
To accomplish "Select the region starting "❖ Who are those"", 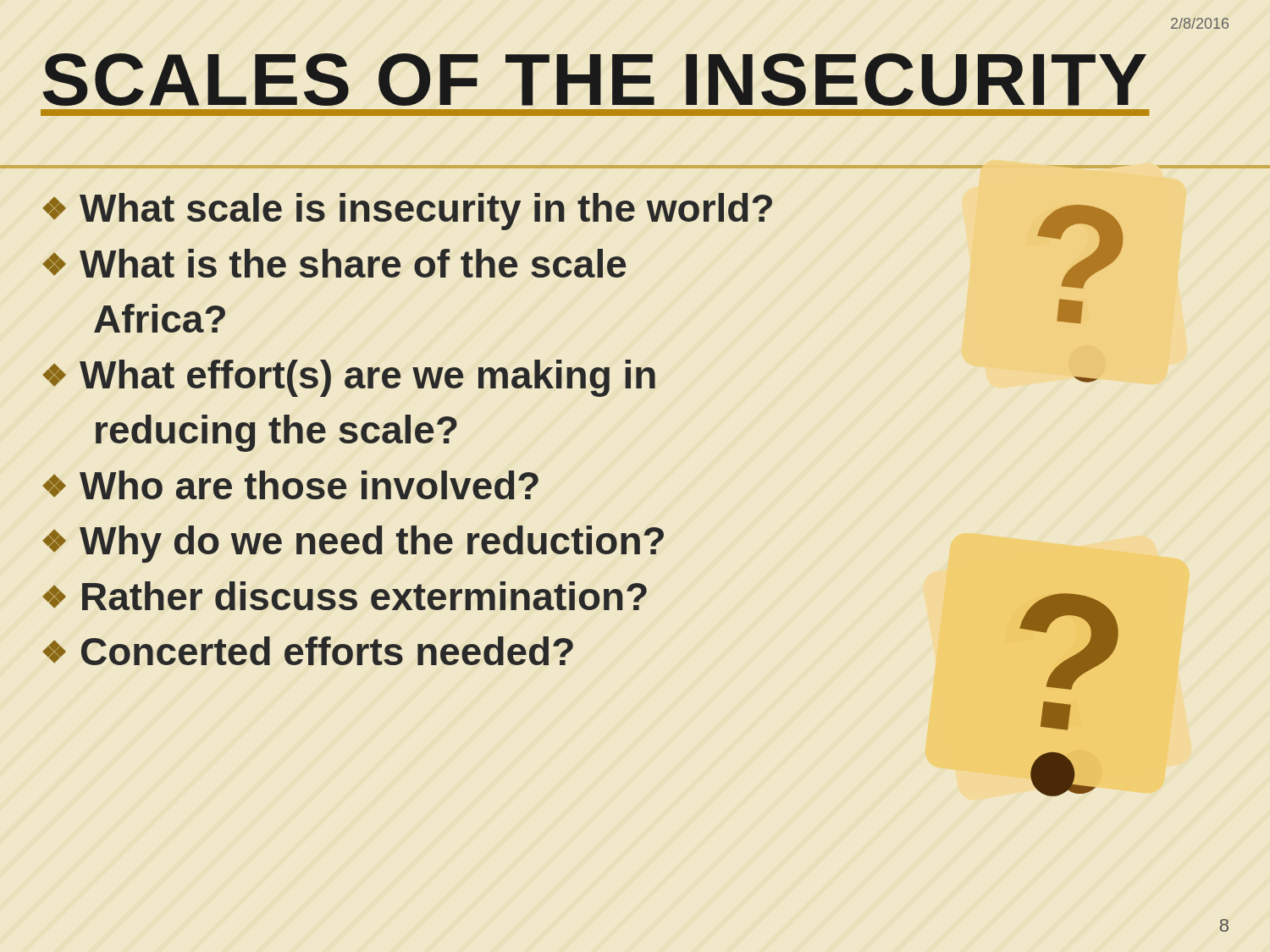I will (478, 486).
